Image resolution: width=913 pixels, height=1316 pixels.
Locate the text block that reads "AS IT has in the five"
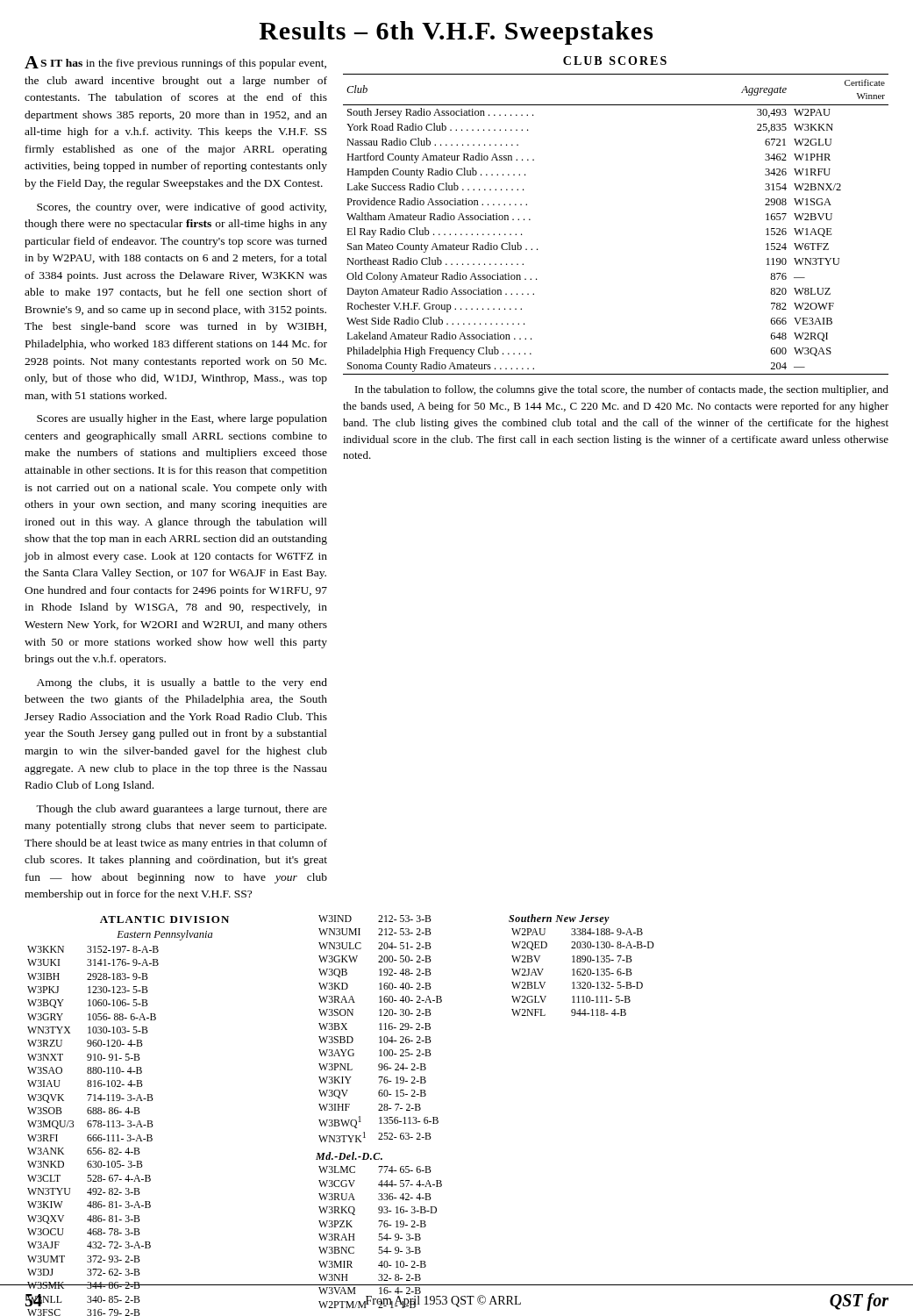click(x=176, y=123)
